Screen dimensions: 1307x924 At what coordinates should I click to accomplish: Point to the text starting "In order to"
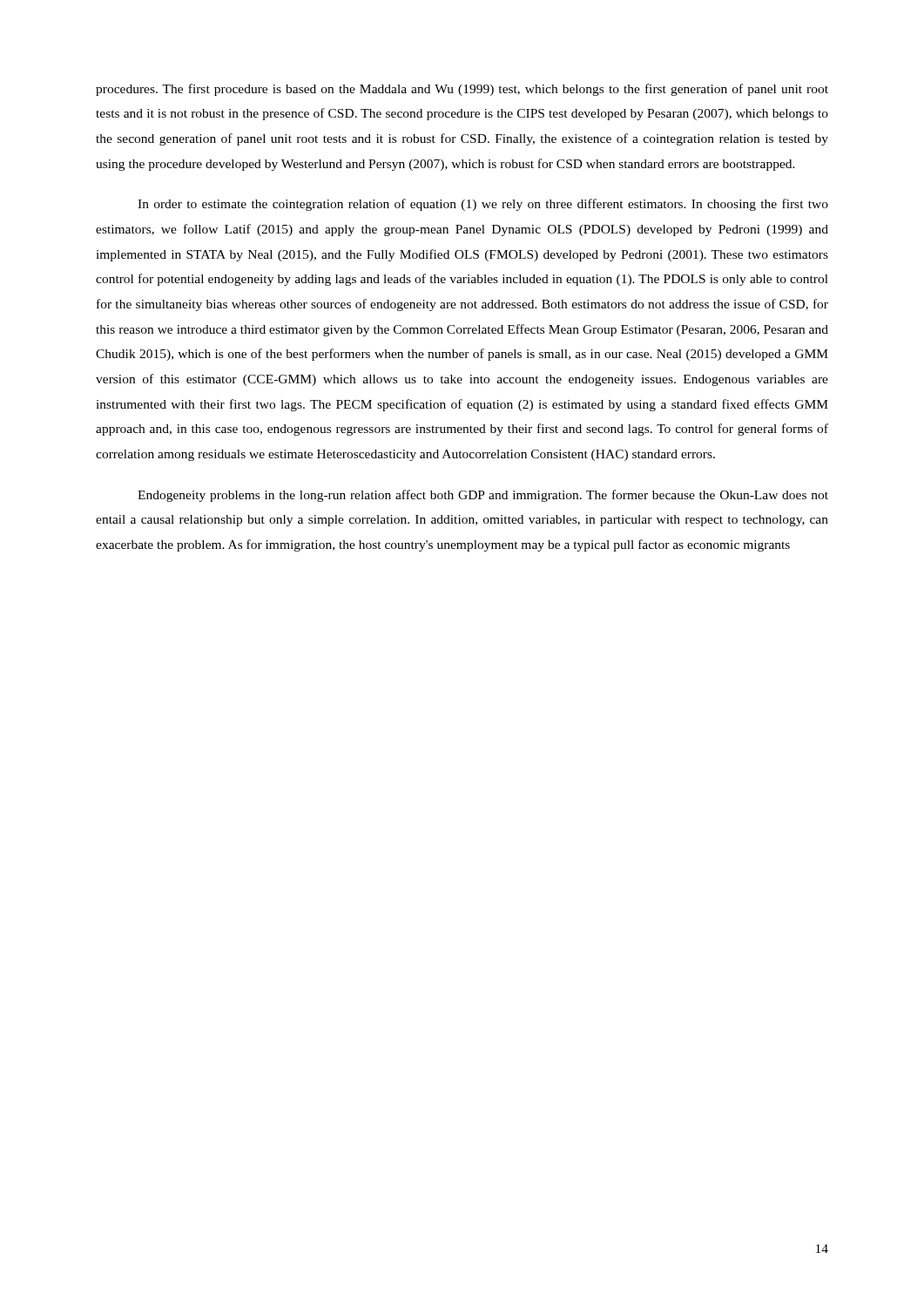point(462,329)
